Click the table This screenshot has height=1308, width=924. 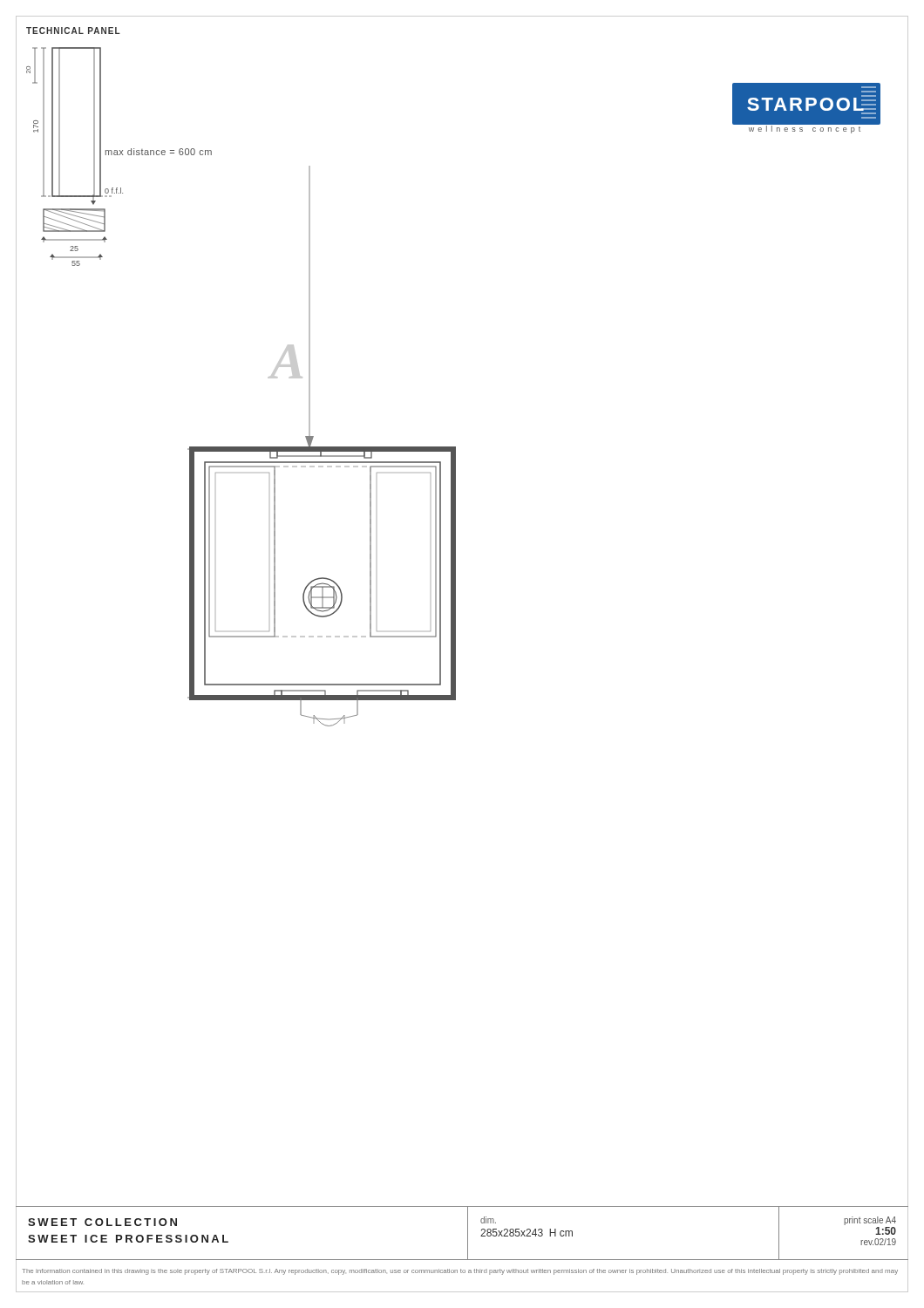[x=462, y=1233]
